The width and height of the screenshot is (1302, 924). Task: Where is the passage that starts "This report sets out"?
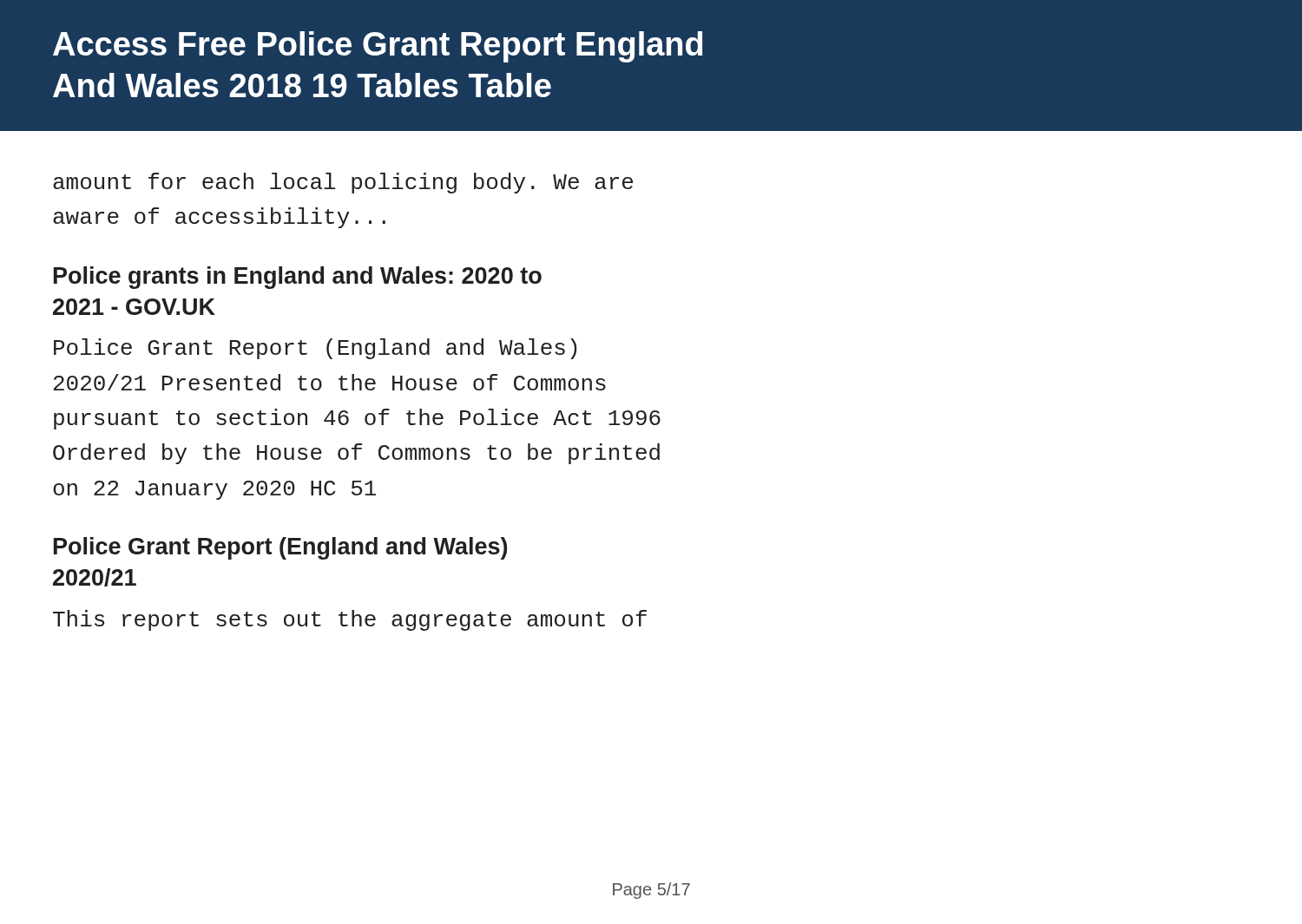click(x=350, y=620)
